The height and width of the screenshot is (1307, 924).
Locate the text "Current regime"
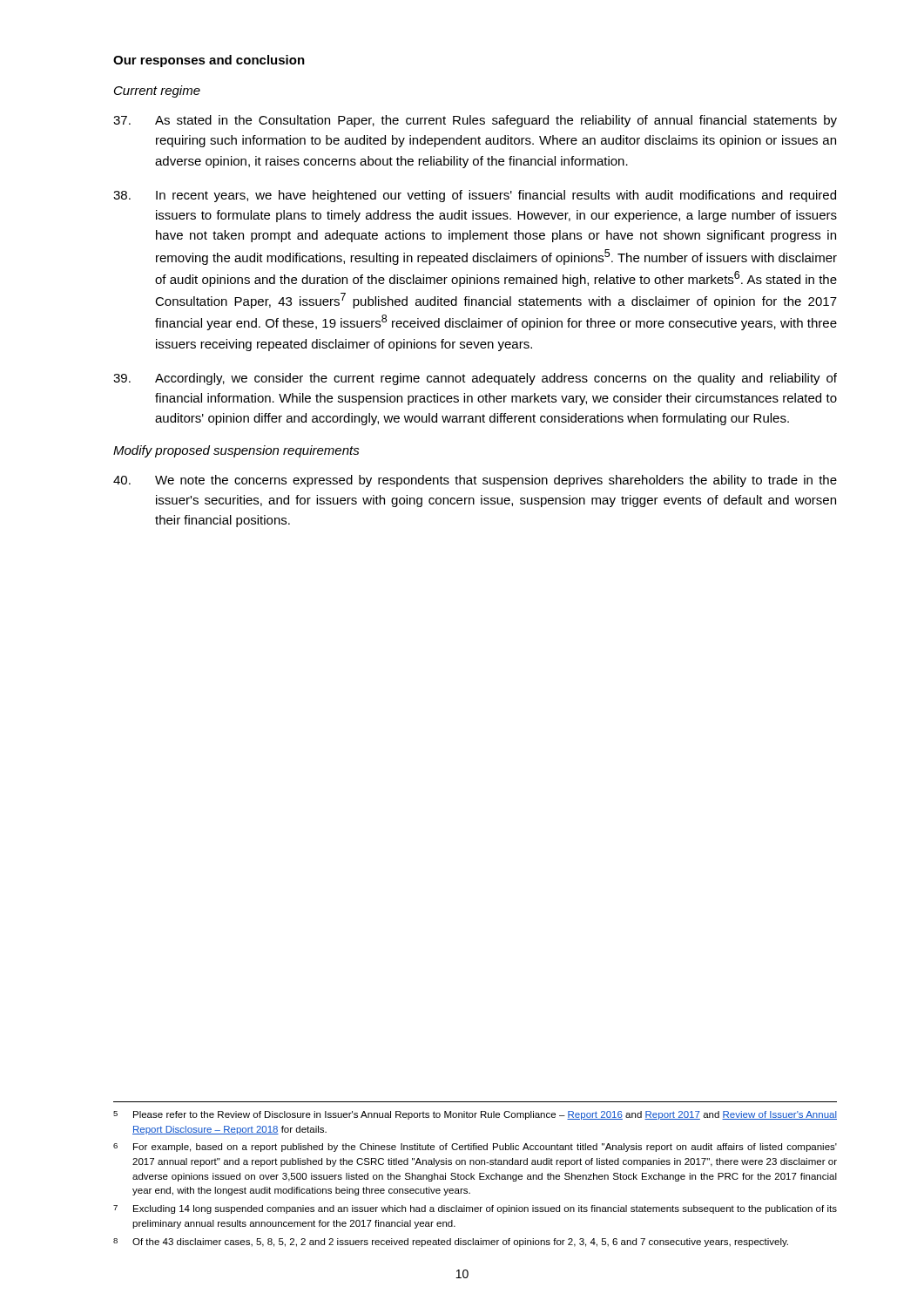tap(157, 90)
